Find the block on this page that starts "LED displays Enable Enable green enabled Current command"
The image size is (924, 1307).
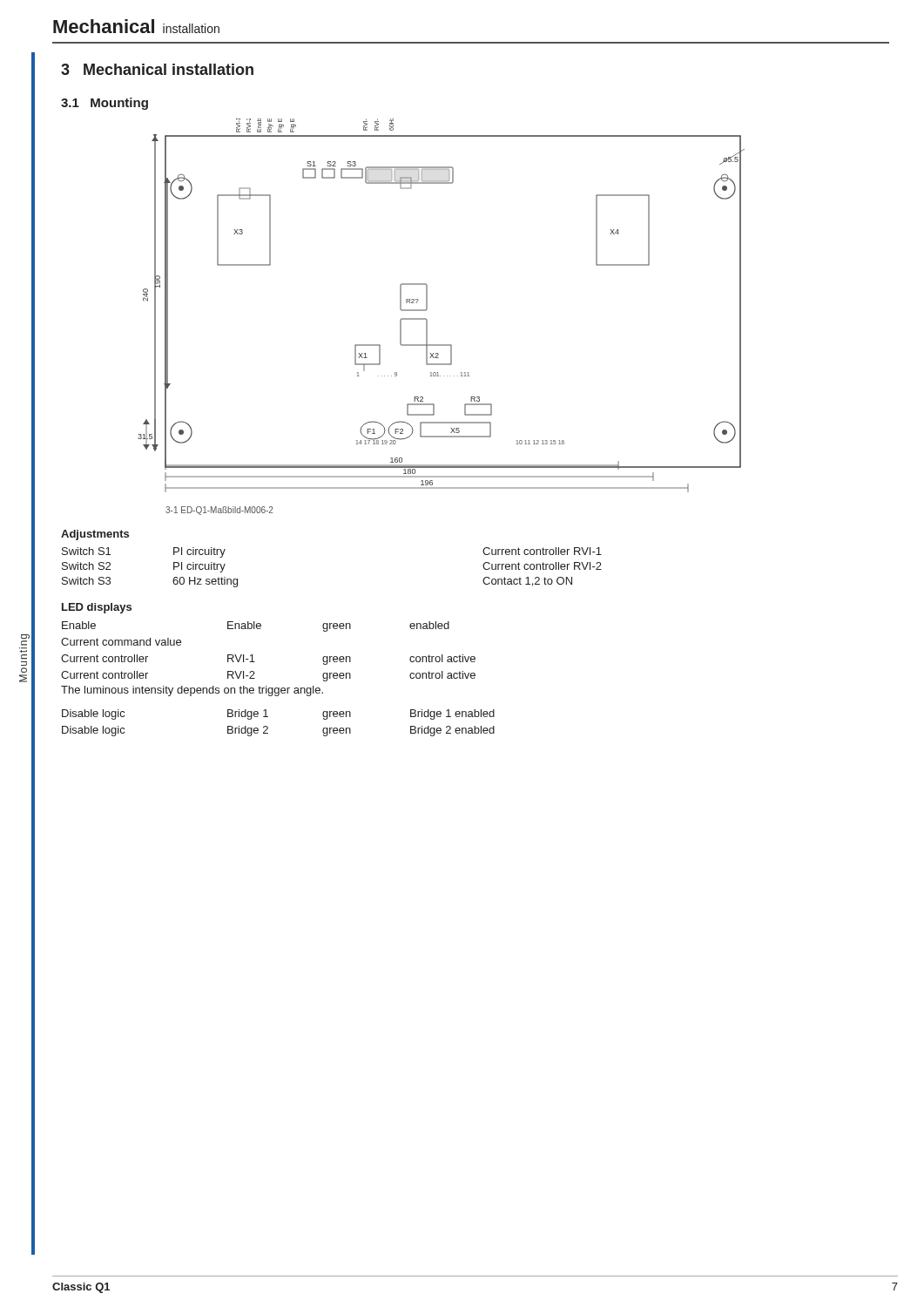(479, 669)
